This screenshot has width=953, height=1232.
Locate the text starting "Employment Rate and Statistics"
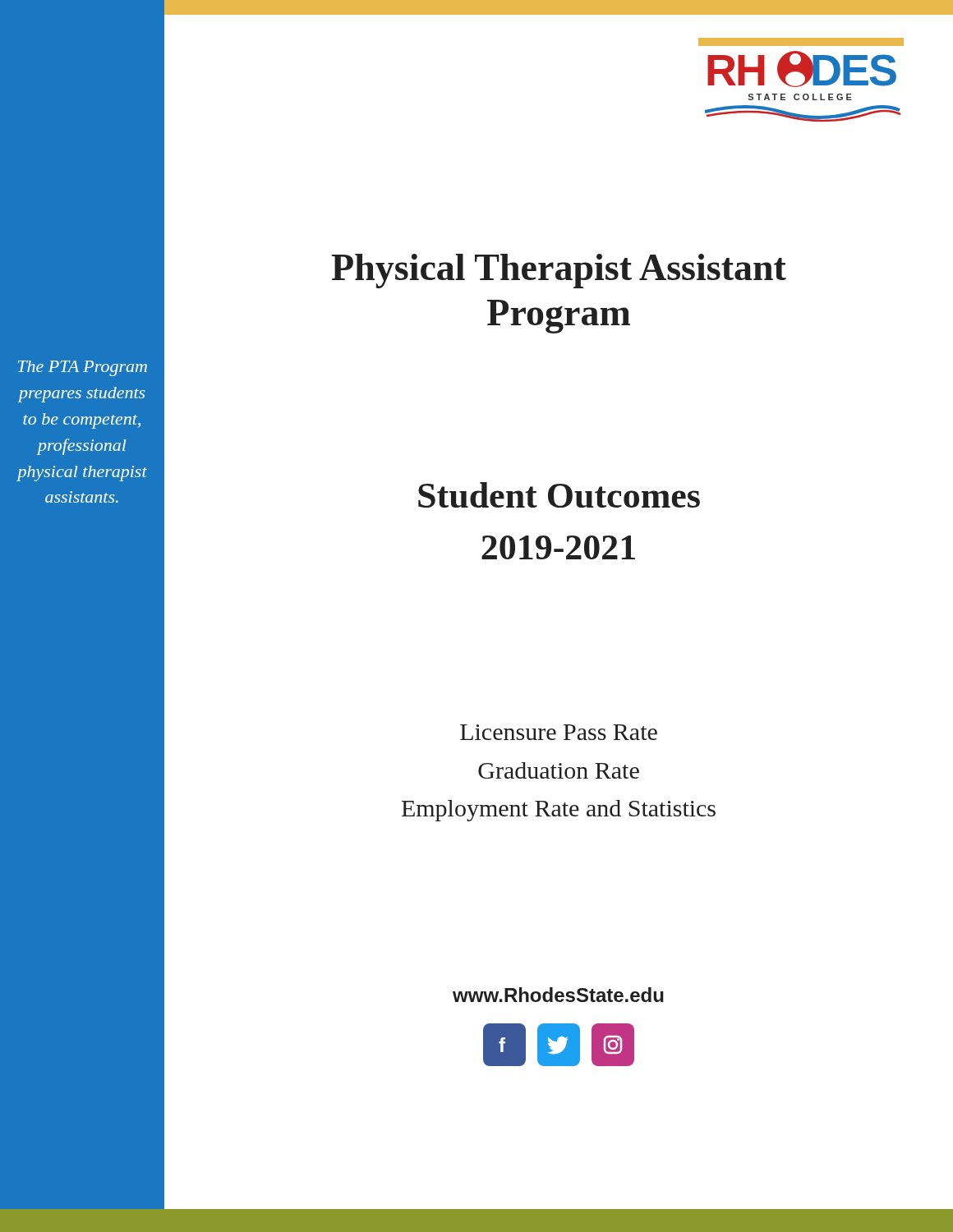point(559,808)
